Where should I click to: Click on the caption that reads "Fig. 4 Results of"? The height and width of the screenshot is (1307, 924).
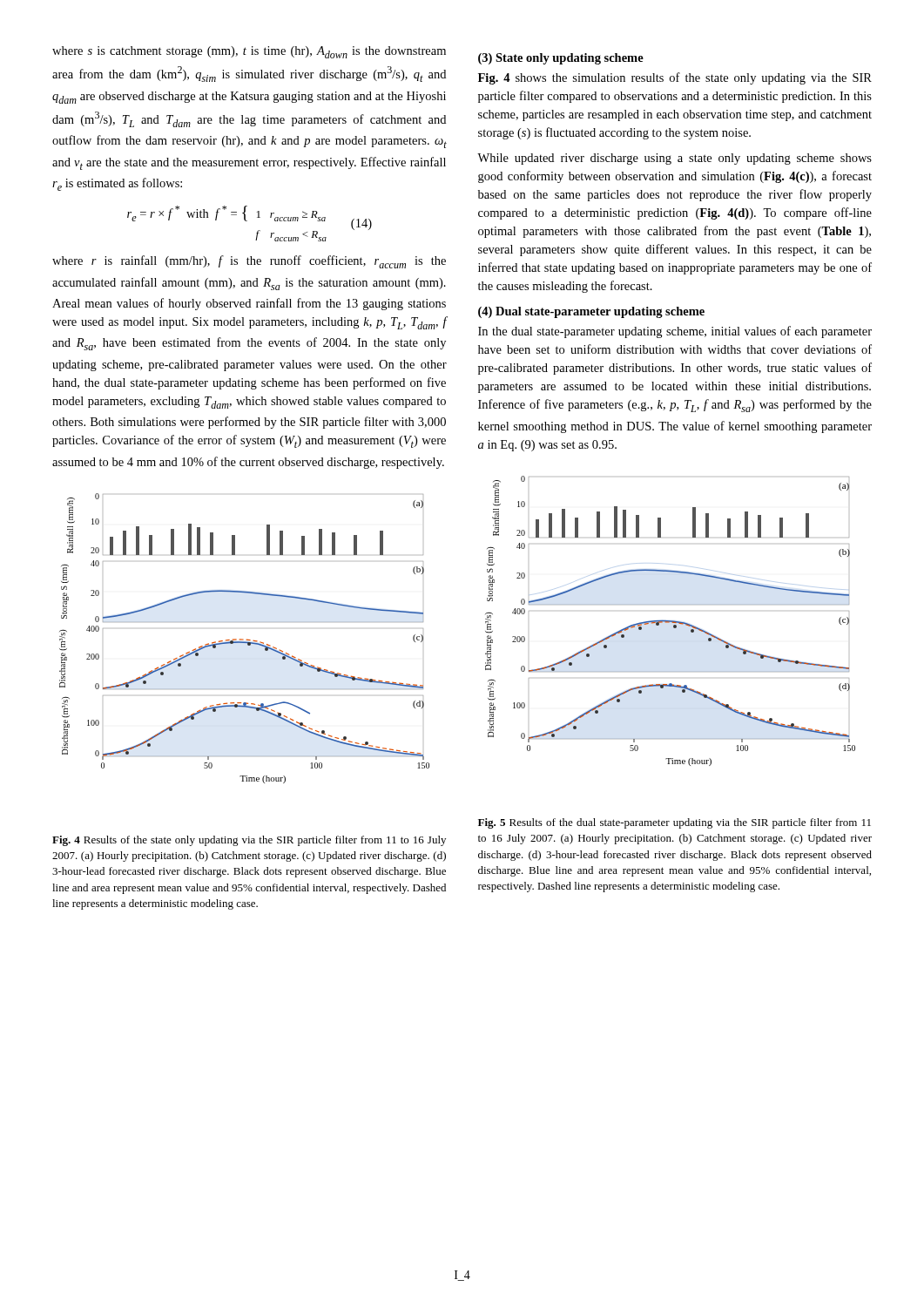249,871
